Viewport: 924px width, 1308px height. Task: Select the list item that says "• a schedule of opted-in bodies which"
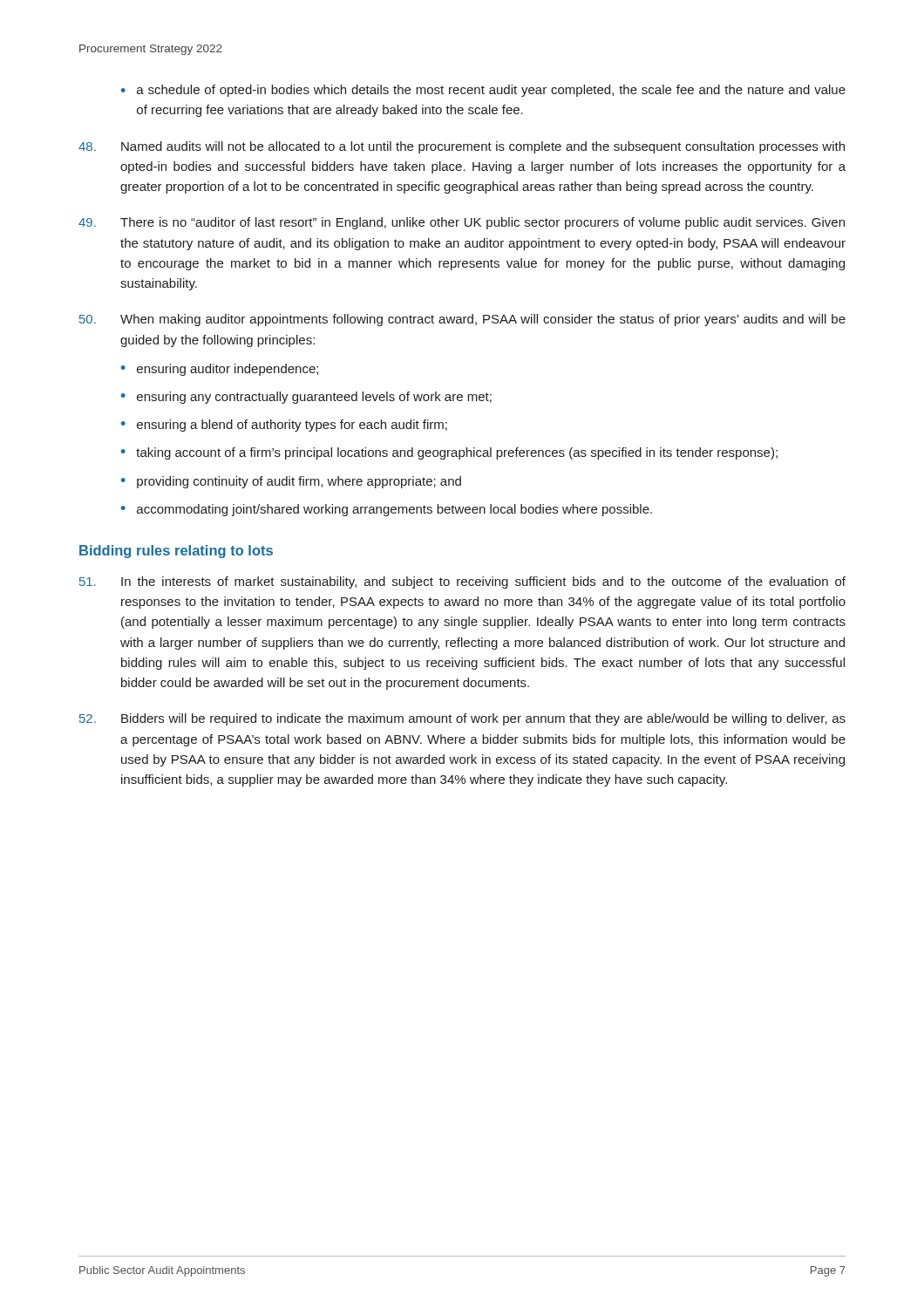[x=483, y=100]
